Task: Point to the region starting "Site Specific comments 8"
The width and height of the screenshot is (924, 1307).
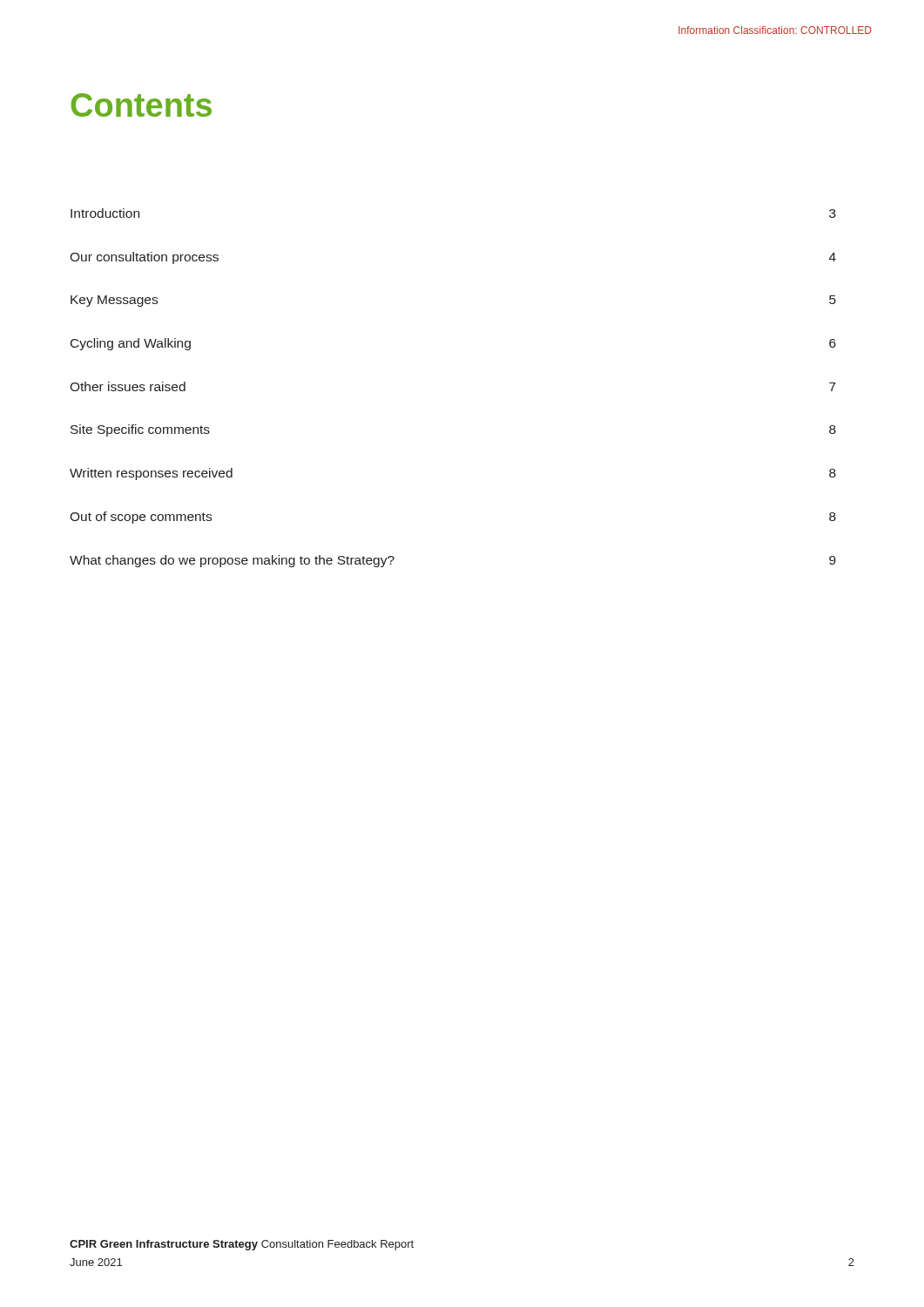Action: [x=139, y=430]
